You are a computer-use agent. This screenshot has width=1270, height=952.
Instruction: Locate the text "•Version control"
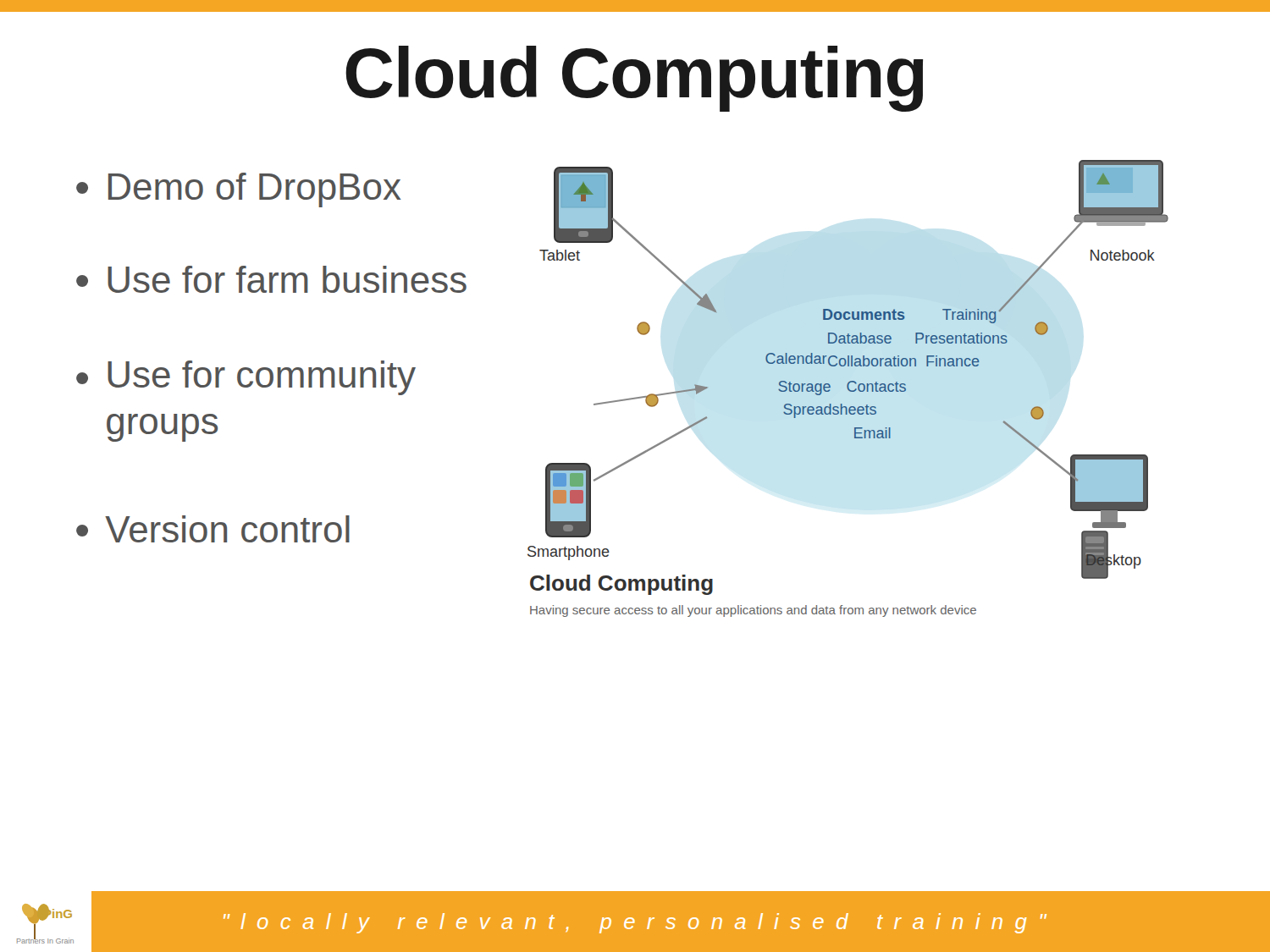pyautogui.click(x=213, y=530)
